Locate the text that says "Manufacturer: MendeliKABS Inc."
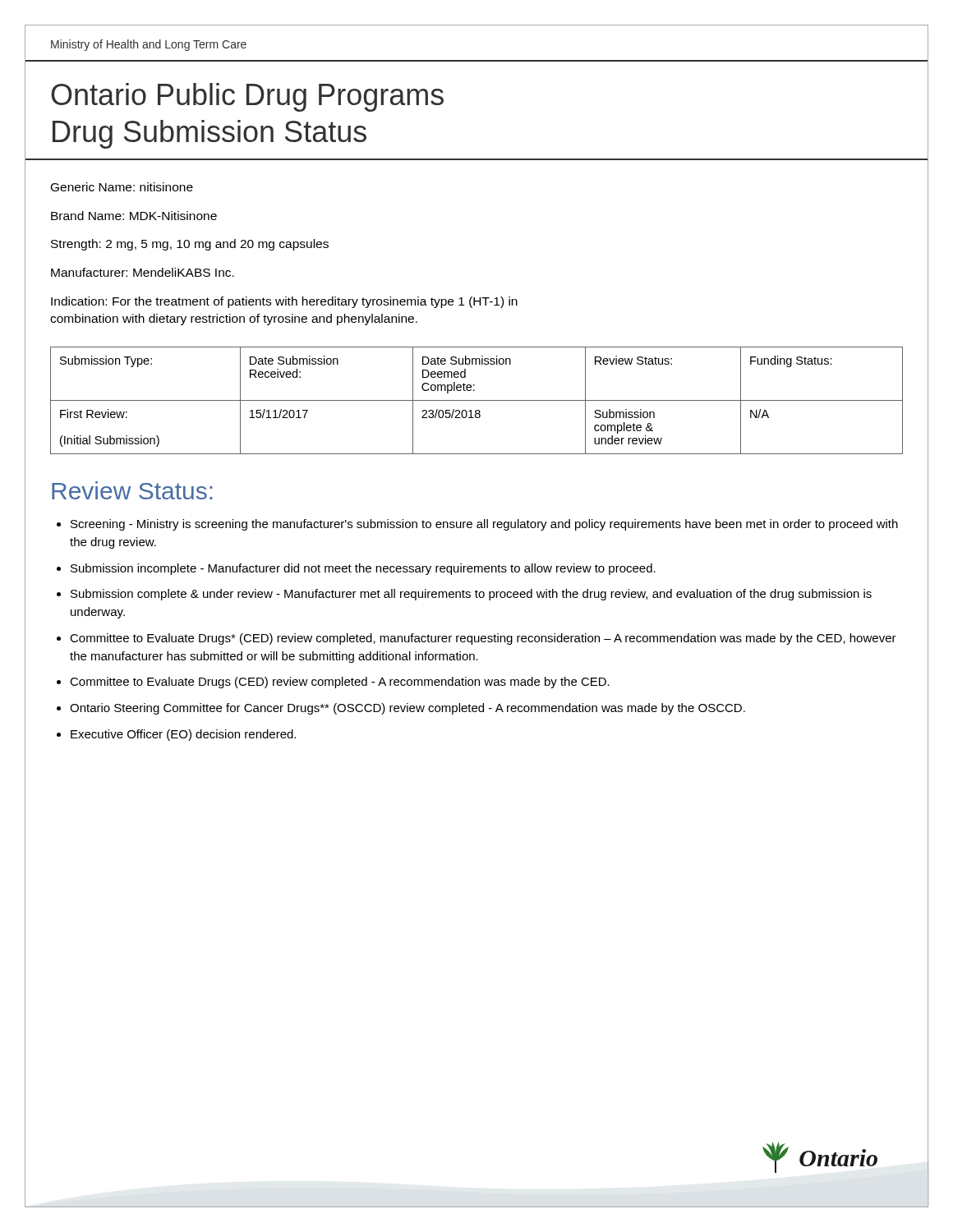This screenshot has height=1232, width=953. [x=142, y=272]
